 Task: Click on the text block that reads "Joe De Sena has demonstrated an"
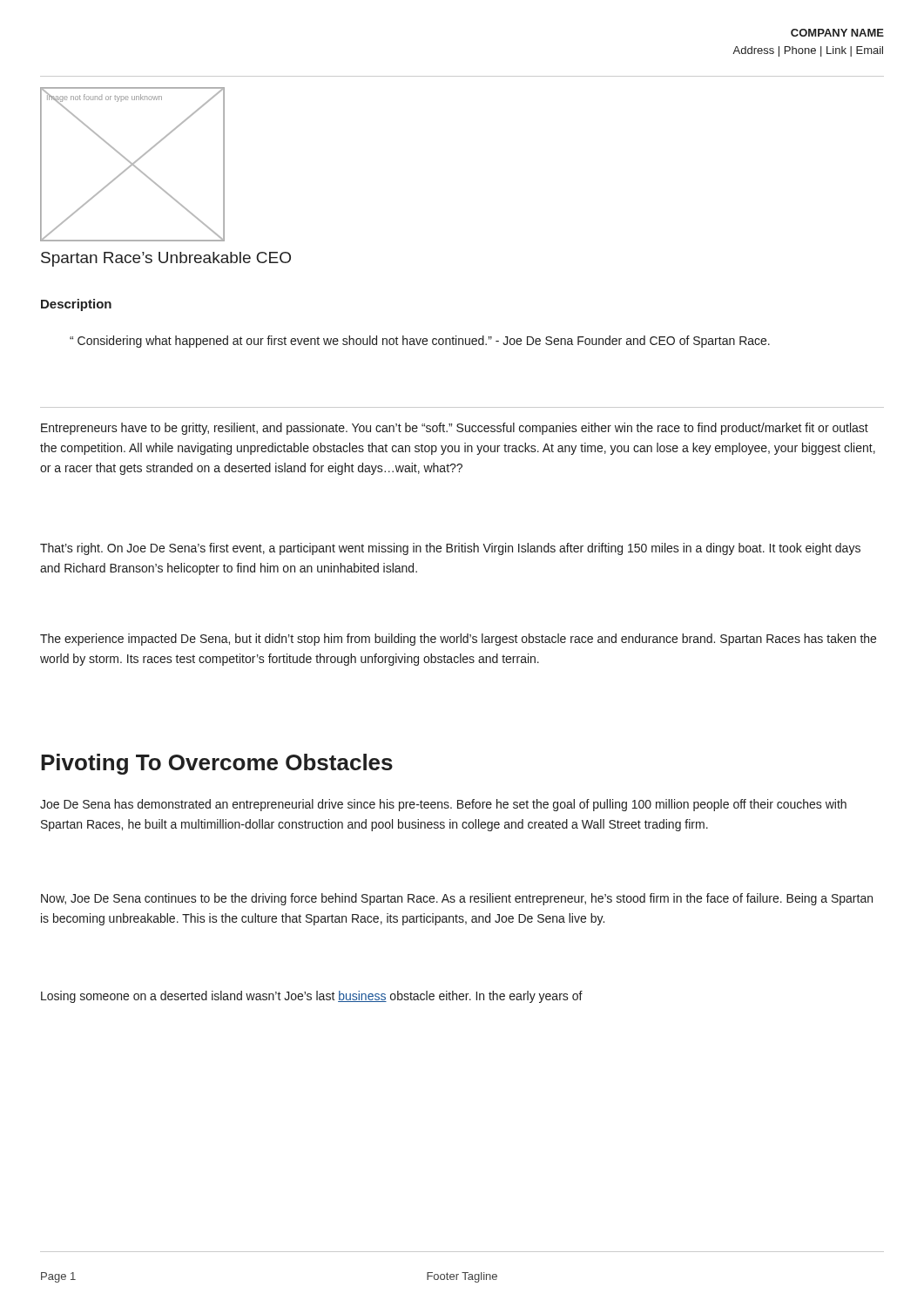444,814
